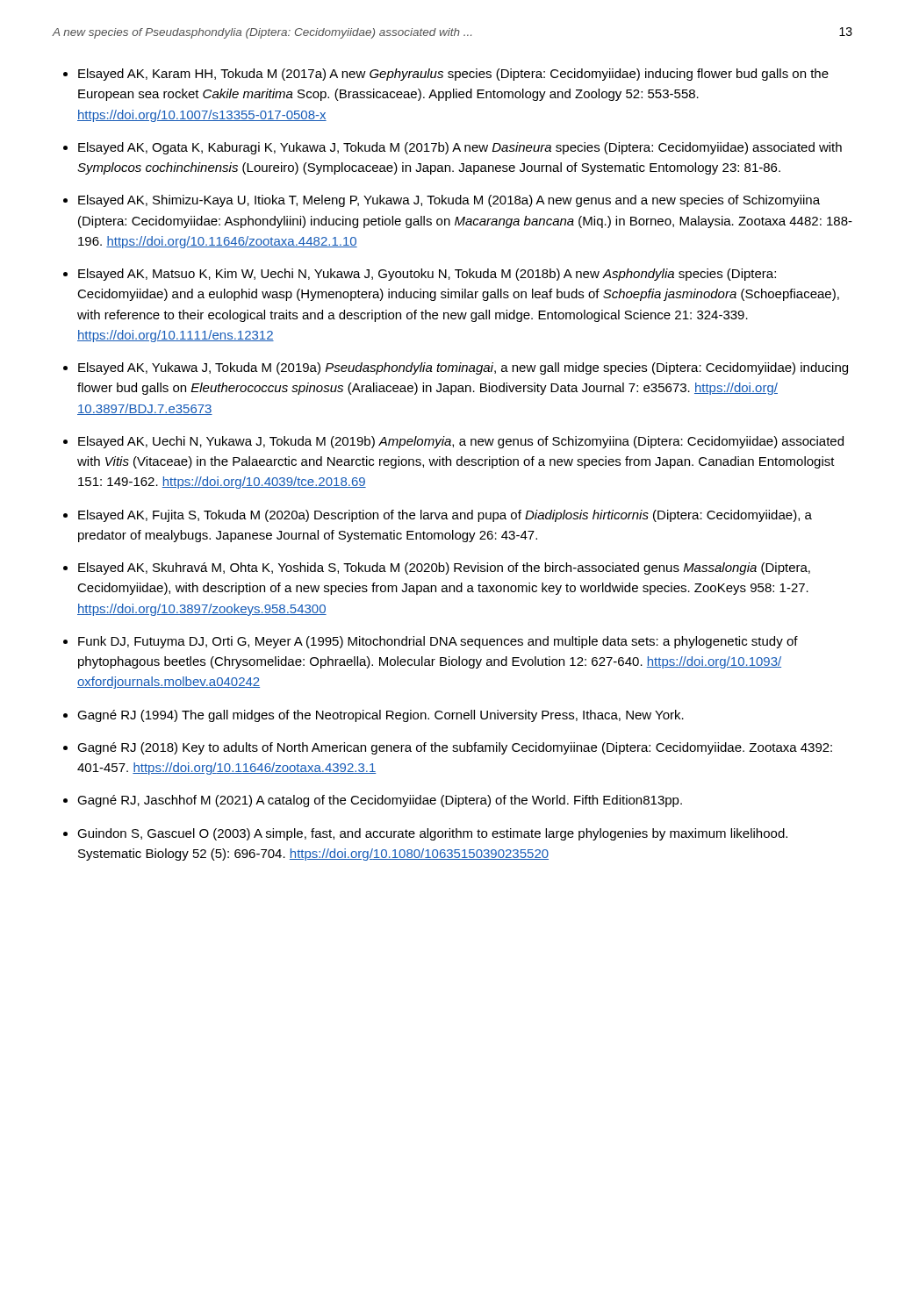Where is the passage that starts "Elsayed AK, Skuhravá"?
The height and width of the screenshot is (1316, 905).
444,588
